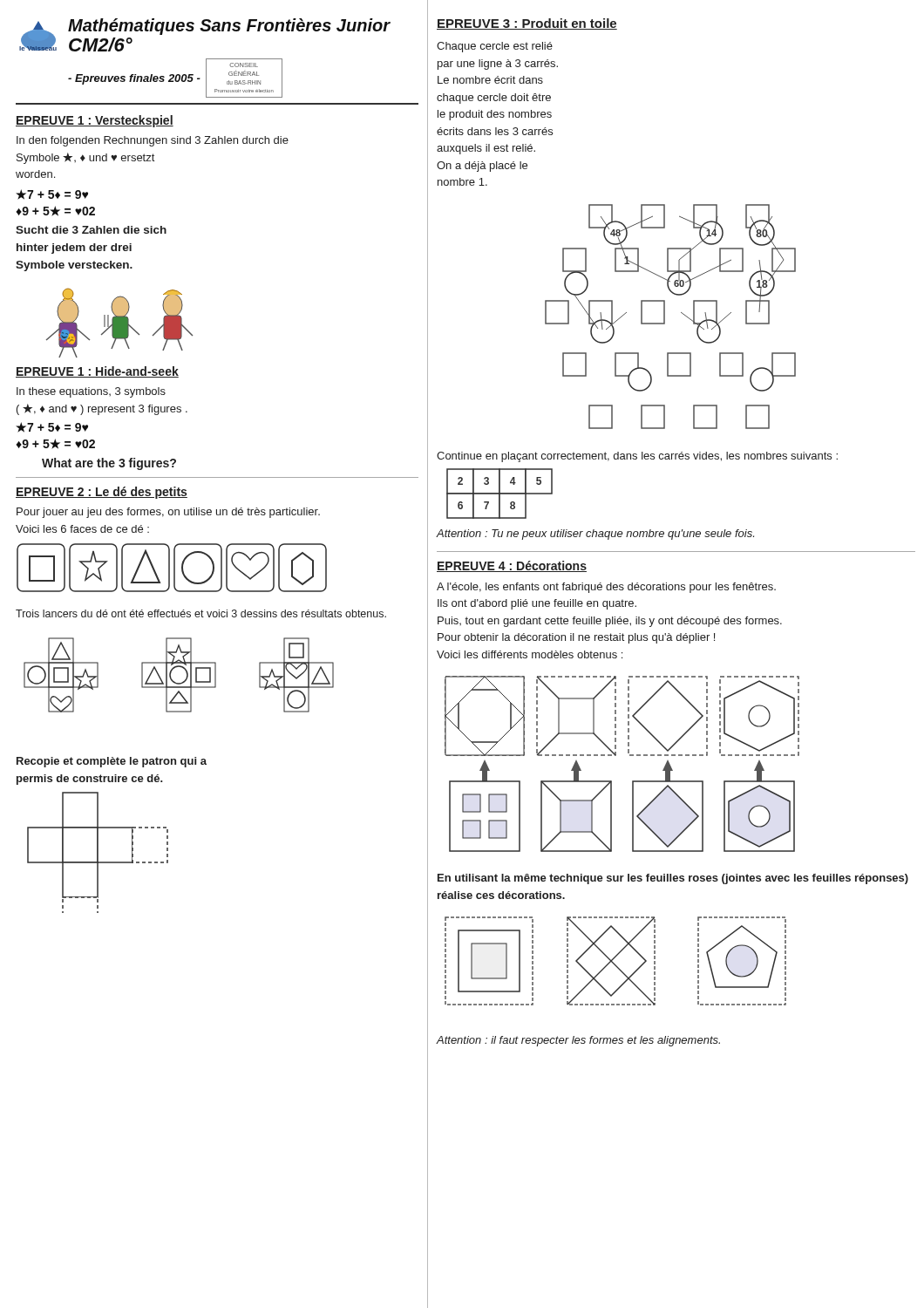
Task: Where is the passage that starts "Trois lancers du"?
Action: pyautogui.click(x=201, y=614)
